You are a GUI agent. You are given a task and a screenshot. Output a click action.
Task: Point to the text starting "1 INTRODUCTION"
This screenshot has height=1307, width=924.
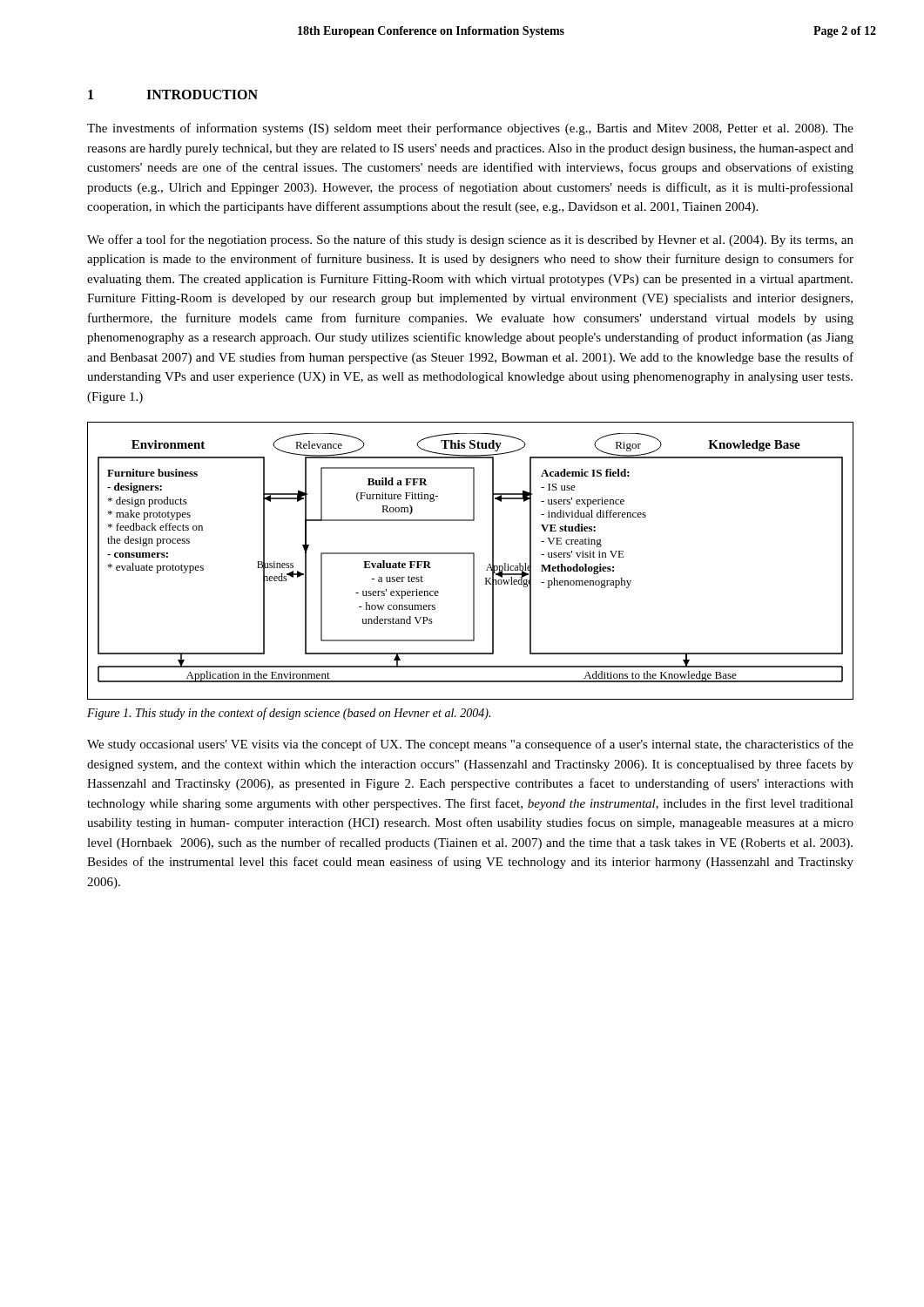click(x=172, y=95)
